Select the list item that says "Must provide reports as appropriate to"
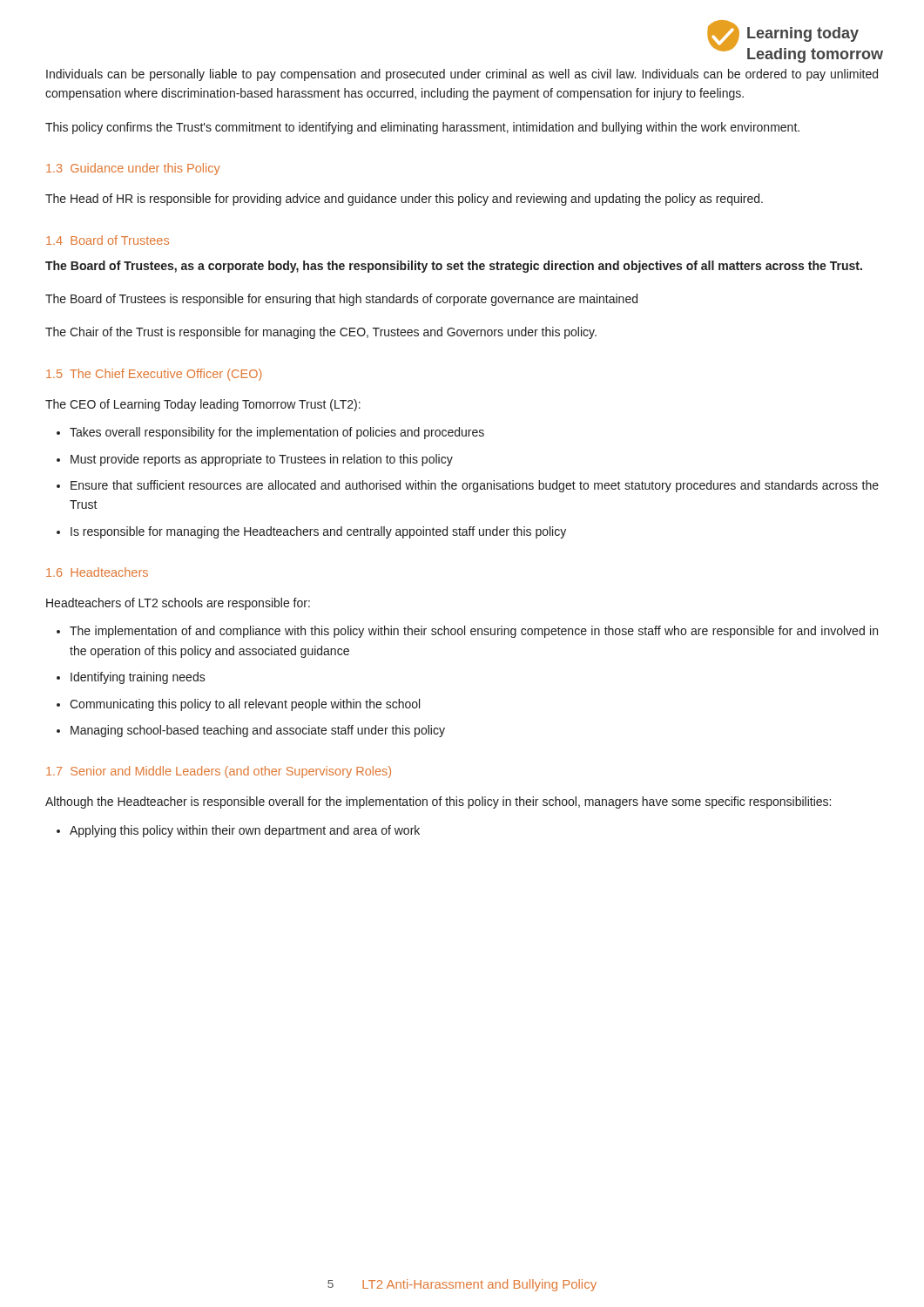 coord(261,459)
